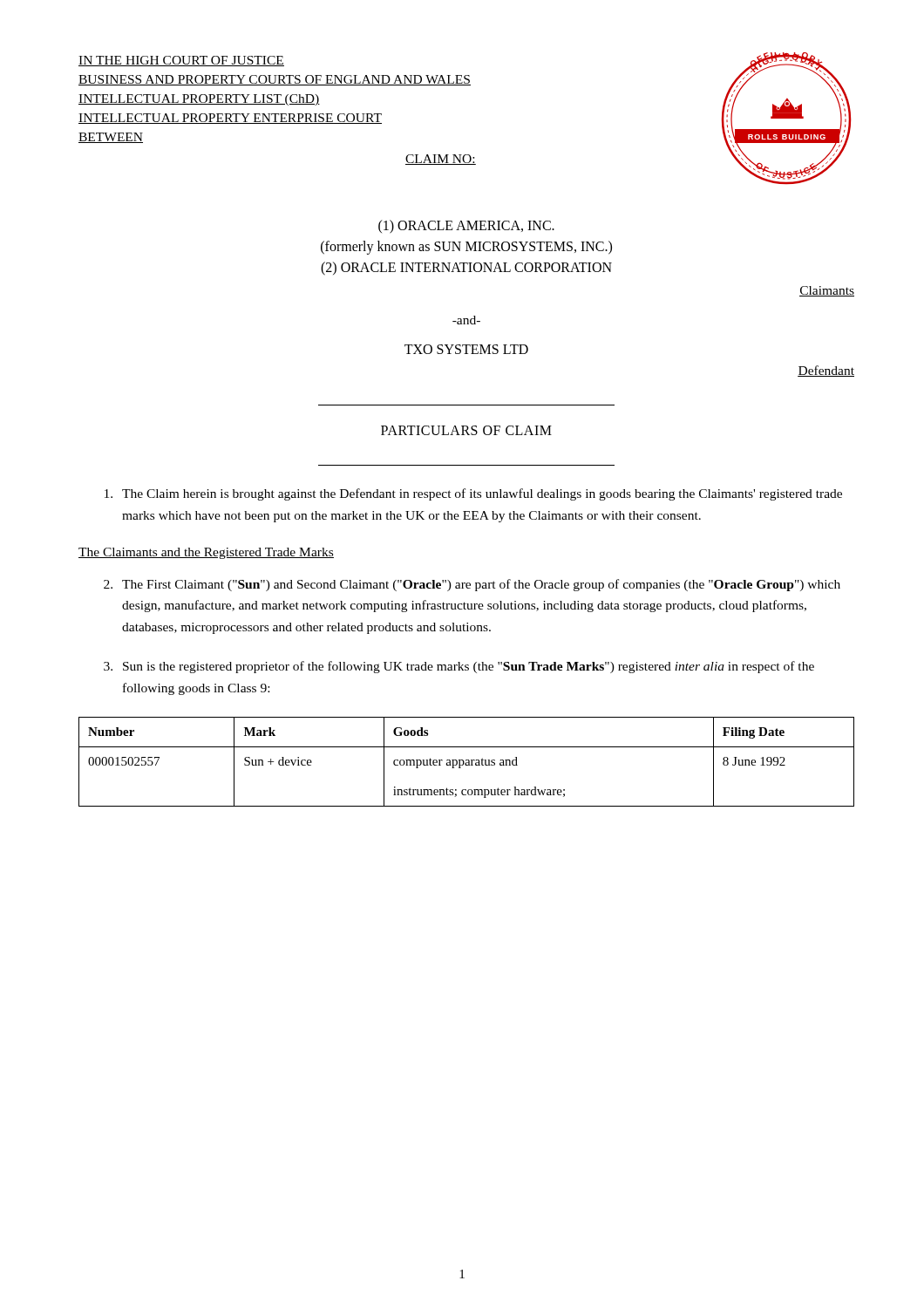Find the block starting "IN THE HIGH COURT"
The width and height of the screenshot is (924, 1308).
click(x=275, y=99)
